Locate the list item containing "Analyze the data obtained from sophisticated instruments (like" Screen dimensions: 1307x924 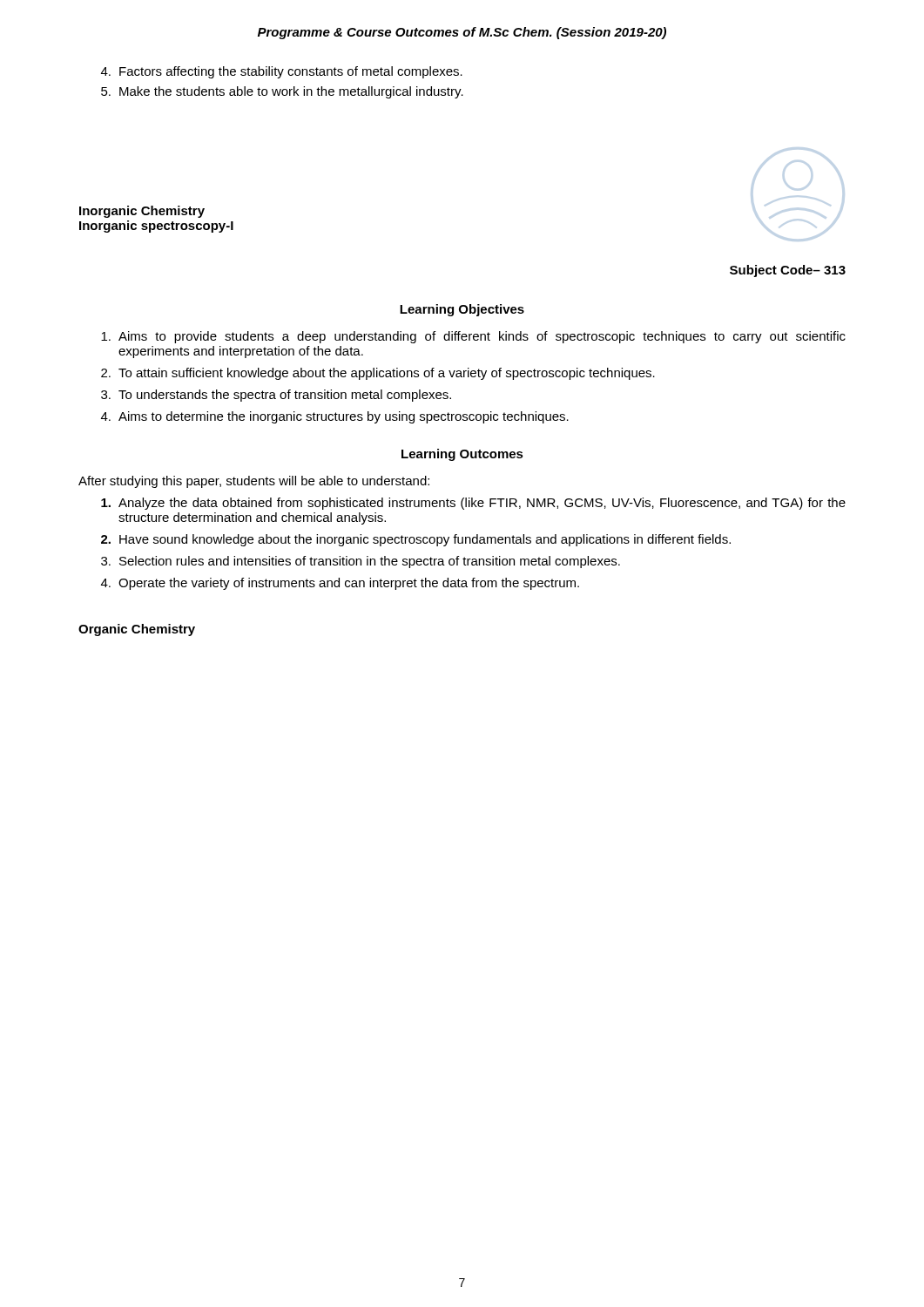click(462, 510)
